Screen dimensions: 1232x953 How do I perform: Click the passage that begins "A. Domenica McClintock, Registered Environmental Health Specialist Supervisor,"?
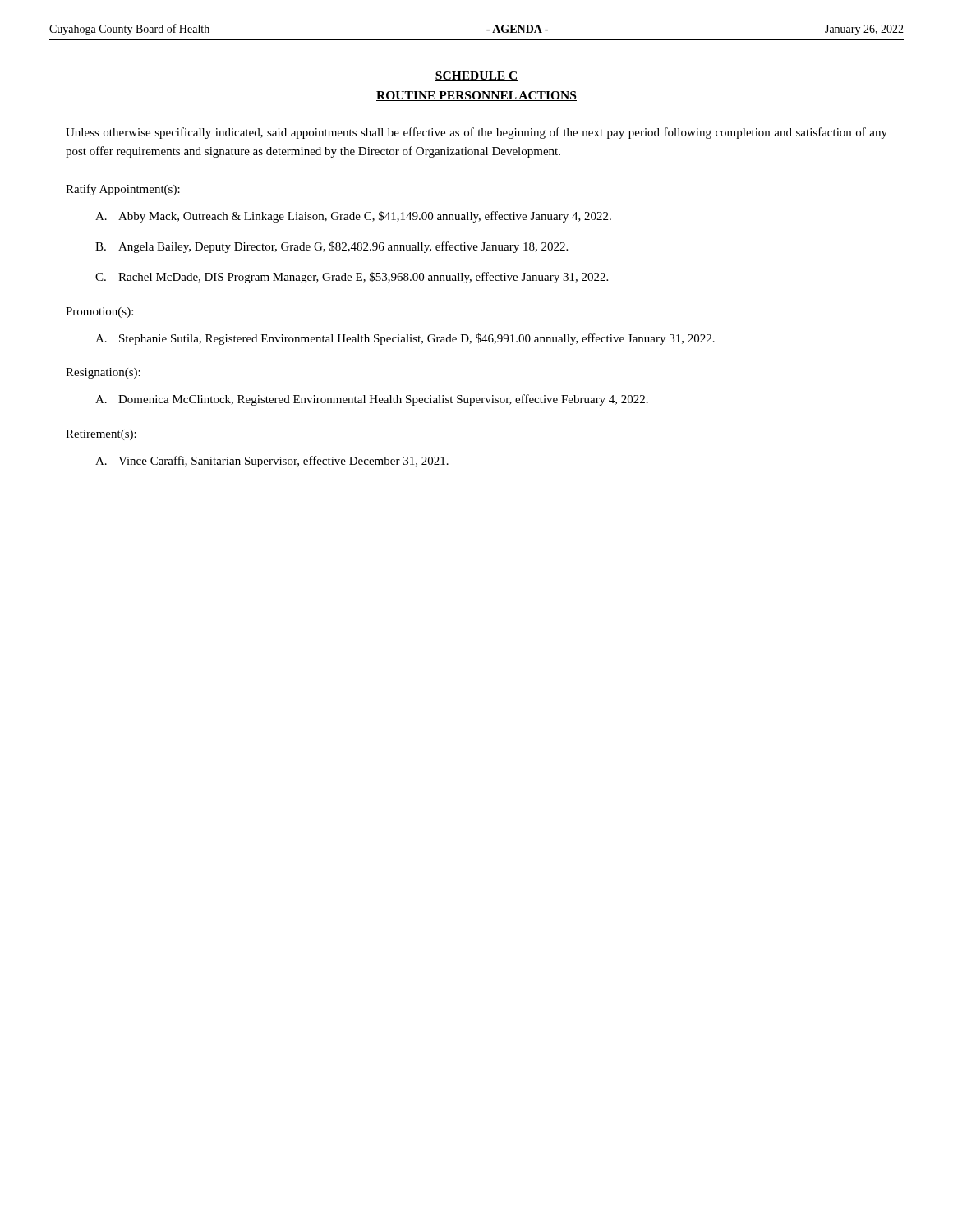[x=491, y=400]
